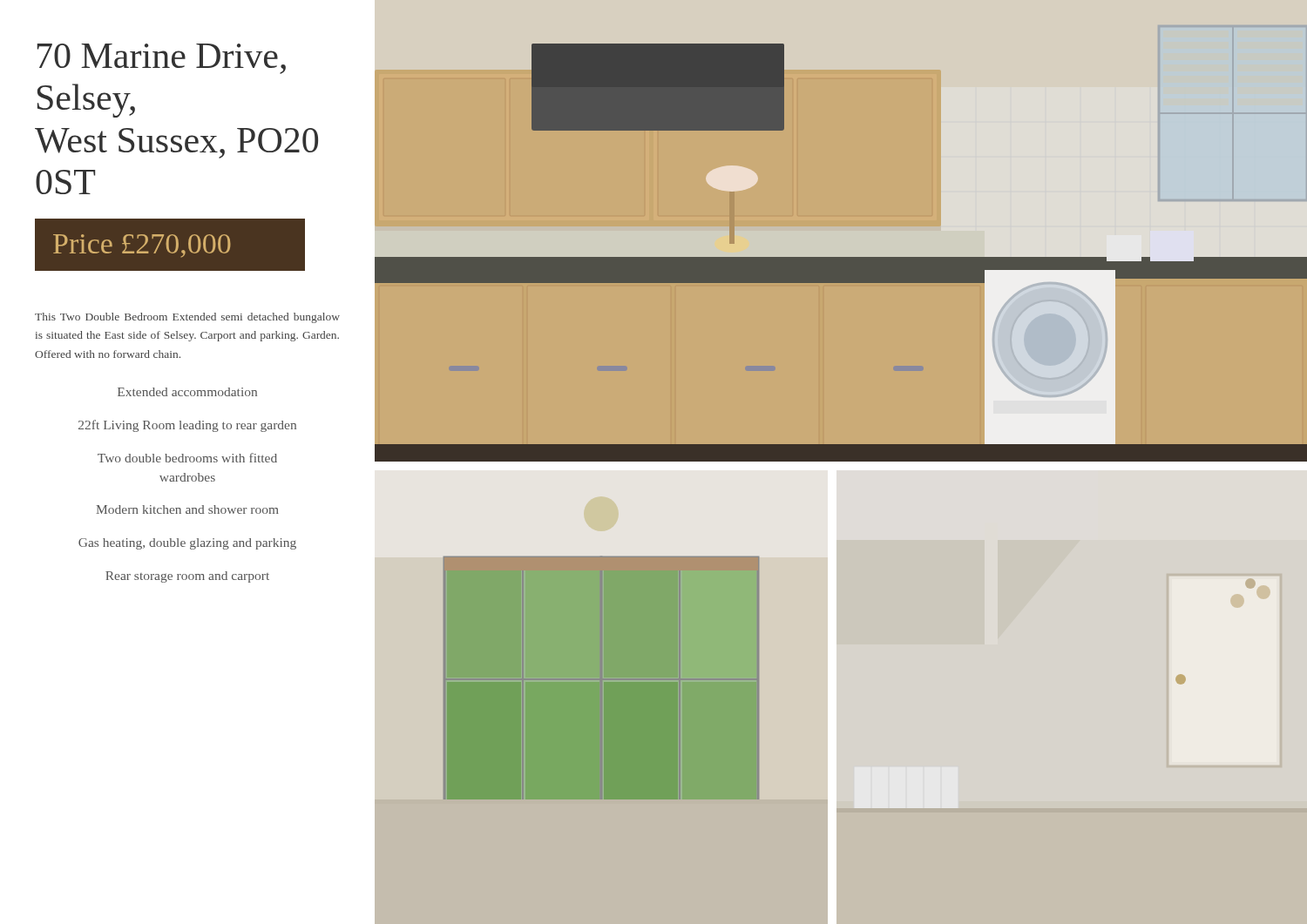Locate the list item that says "Rear storage room and carport"

pyautogui.click(x=187, y=575)
